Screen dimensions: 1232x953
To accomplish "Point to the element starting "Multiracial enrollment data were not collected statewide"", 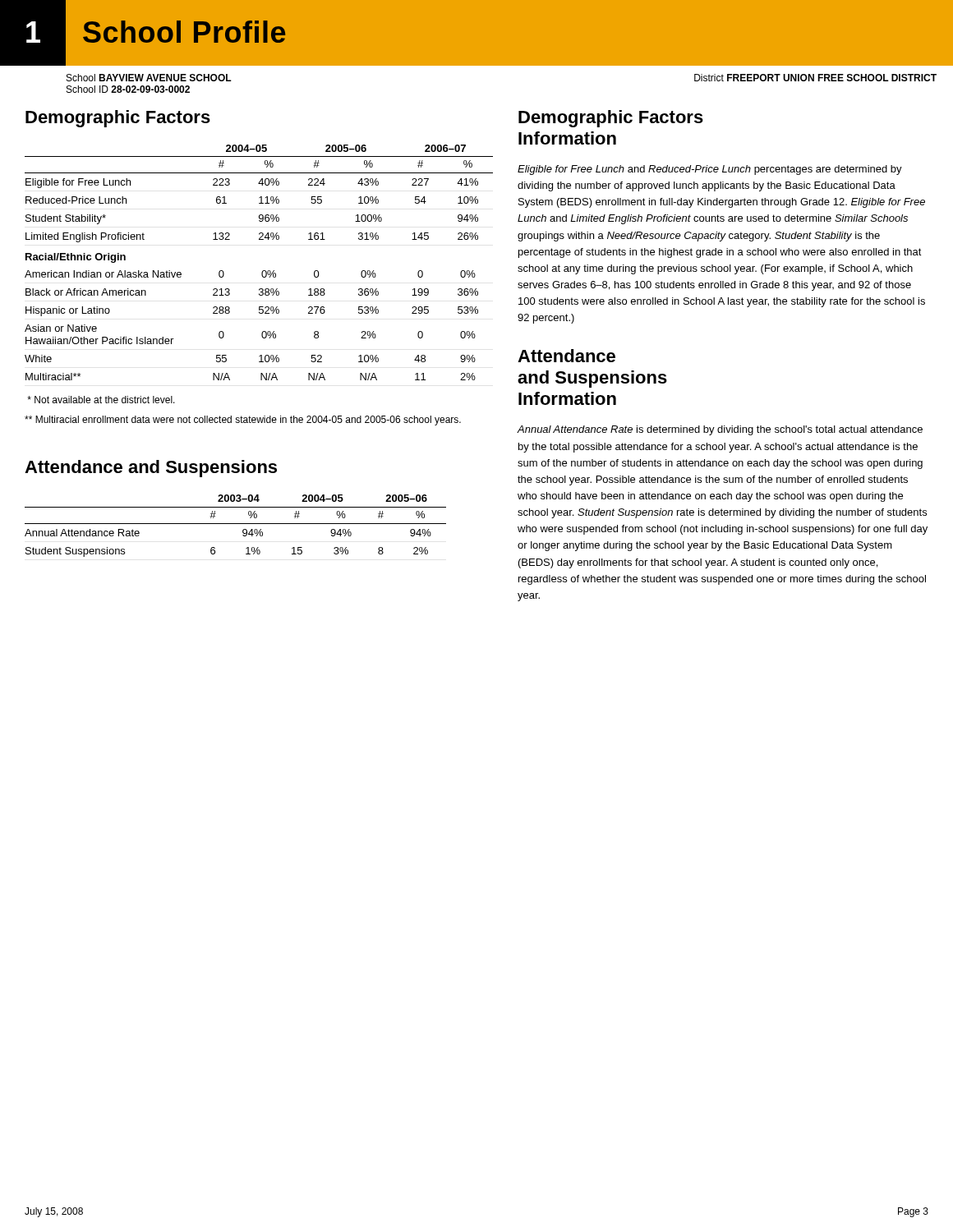I will coord(243,420).
